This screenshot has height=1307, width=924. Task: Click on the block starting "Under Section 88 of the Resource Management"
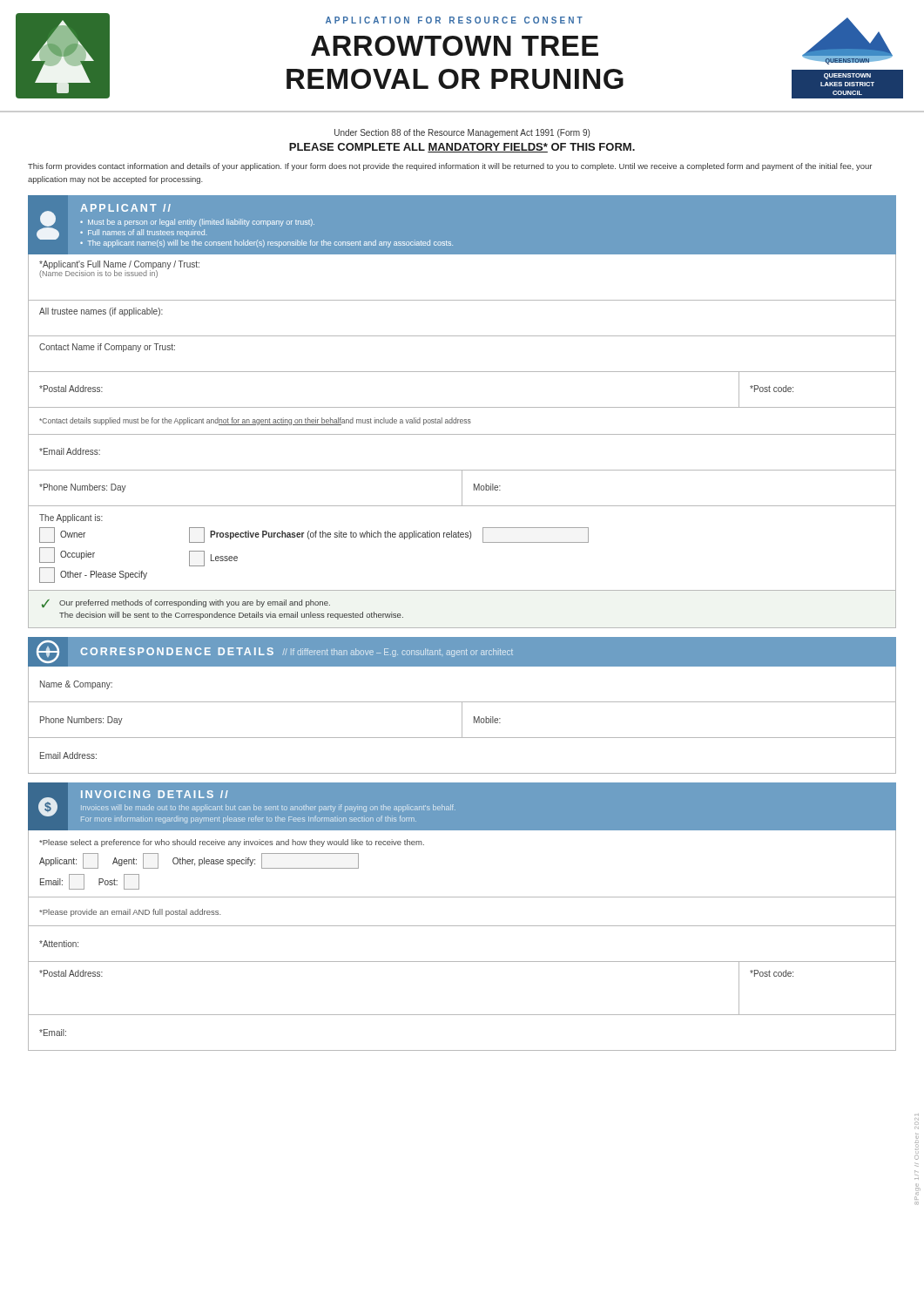tap(462, 133)
